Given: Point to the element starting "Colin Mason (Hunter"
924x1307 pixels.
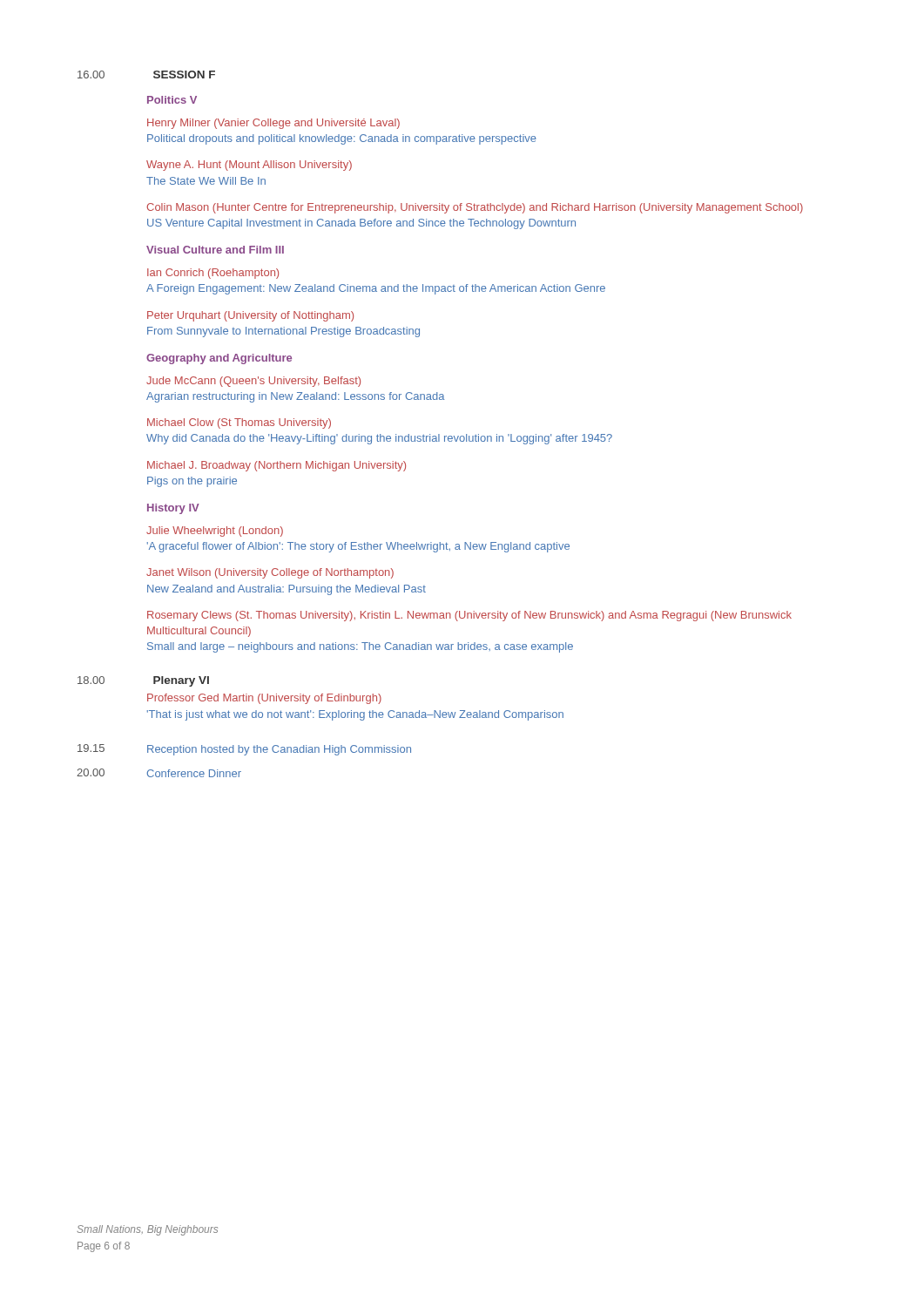Looking at the screenshot, I should coord(497,215).
